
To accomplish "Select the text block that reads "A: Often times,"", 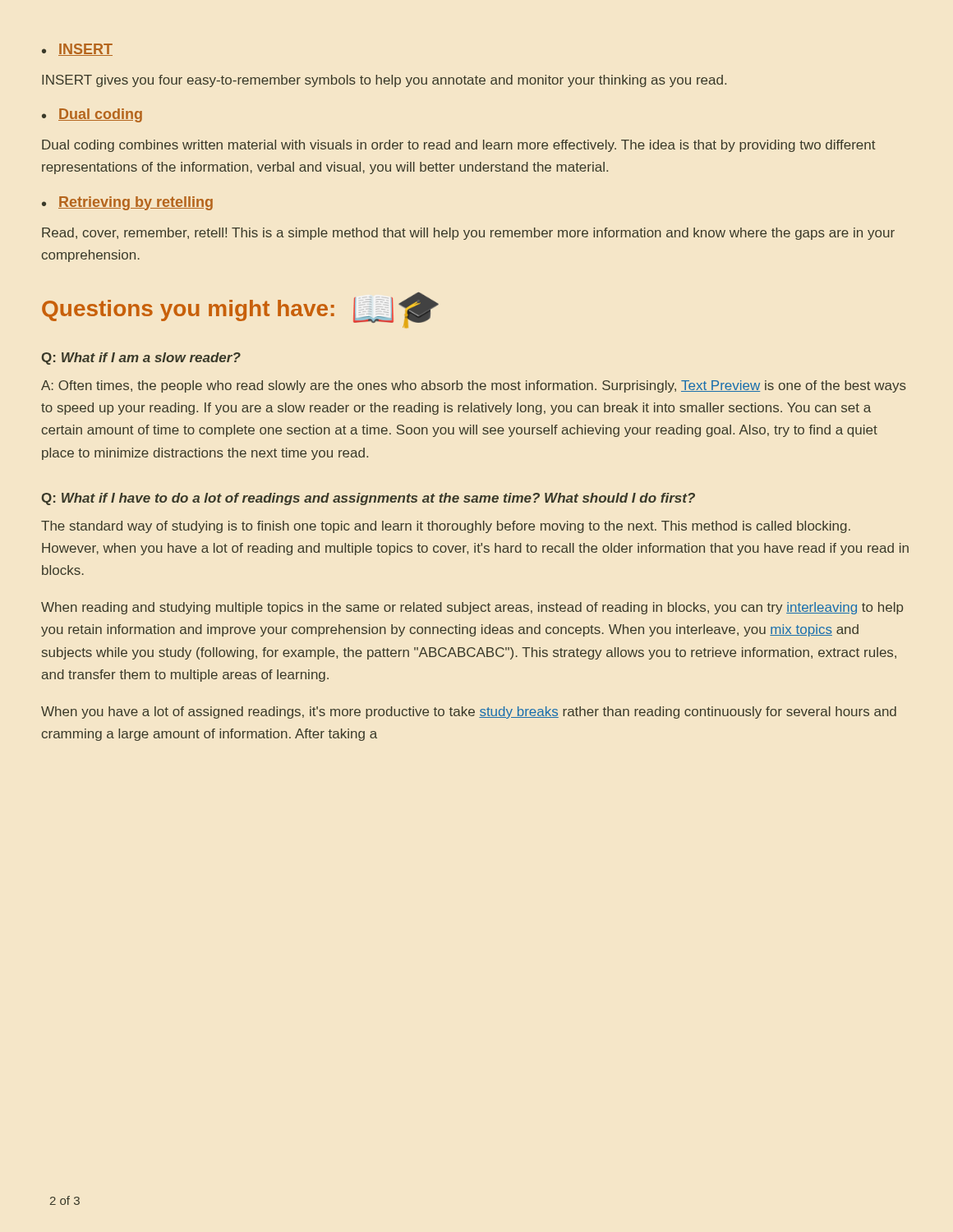I will [x=474, y=419].
